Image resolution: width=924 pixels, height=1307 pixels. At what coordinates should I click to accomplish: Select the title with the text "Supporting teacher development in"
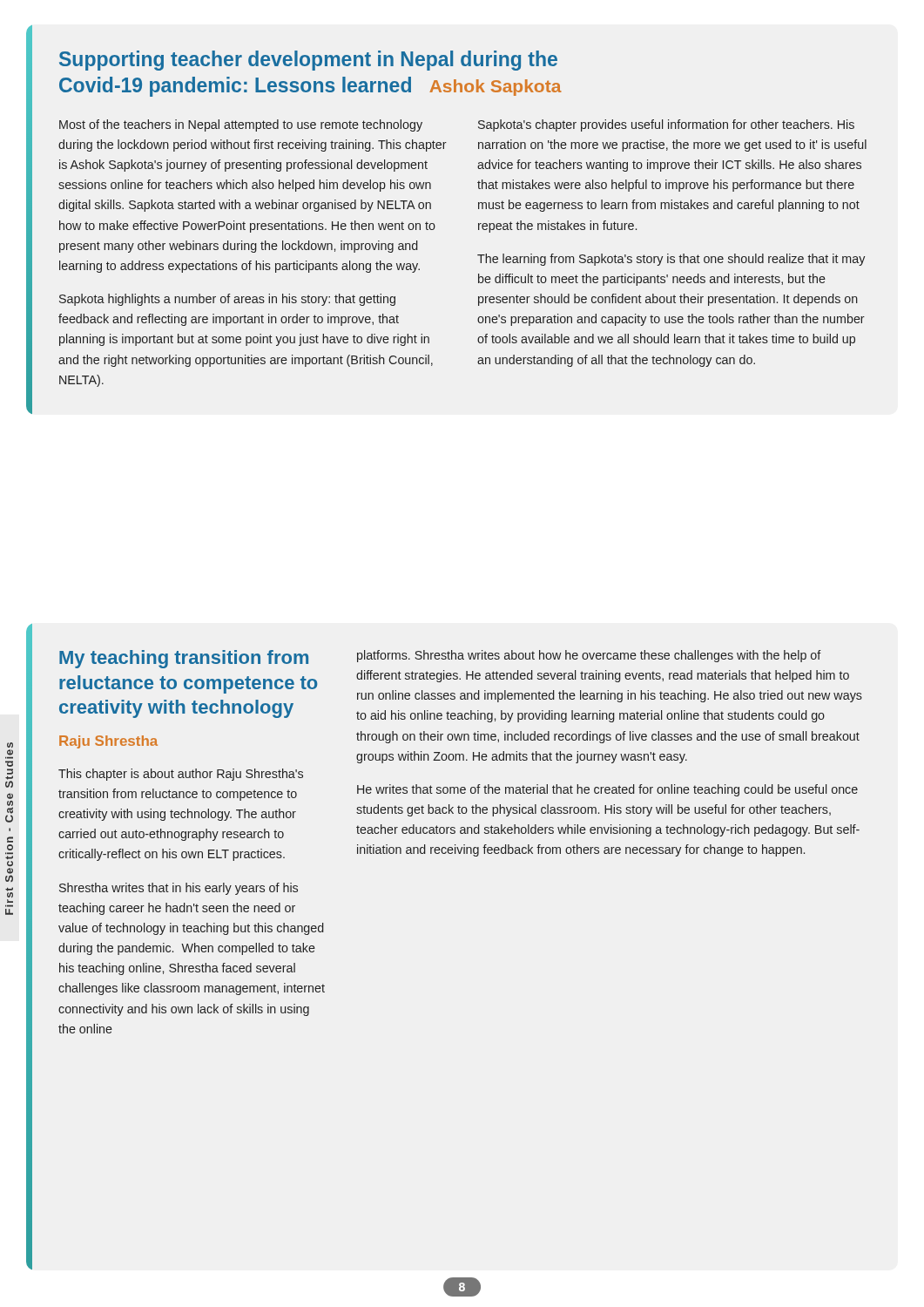[x=310, y=72]
